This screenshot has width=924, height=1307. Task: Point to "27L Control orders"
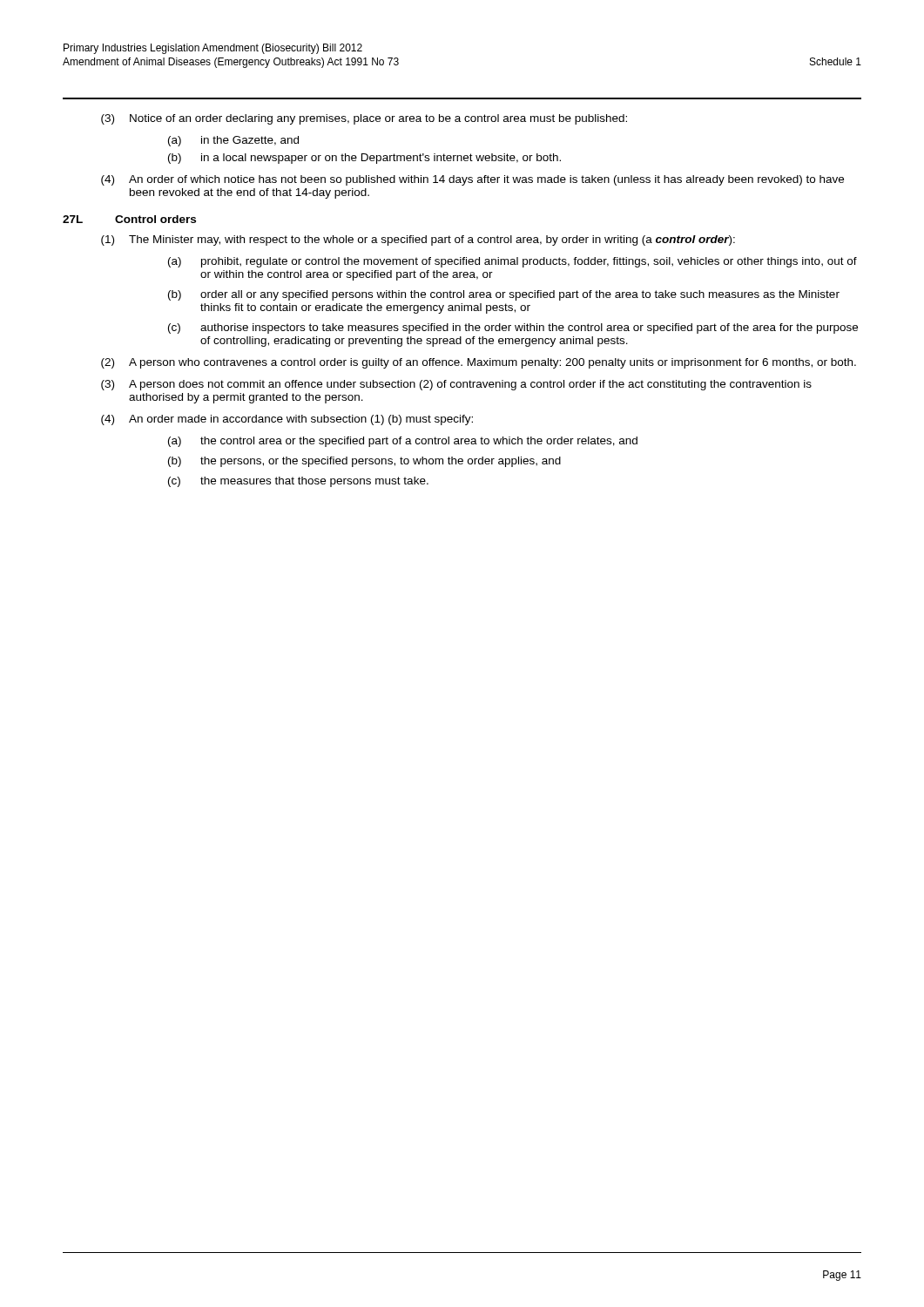pos(130,219)
